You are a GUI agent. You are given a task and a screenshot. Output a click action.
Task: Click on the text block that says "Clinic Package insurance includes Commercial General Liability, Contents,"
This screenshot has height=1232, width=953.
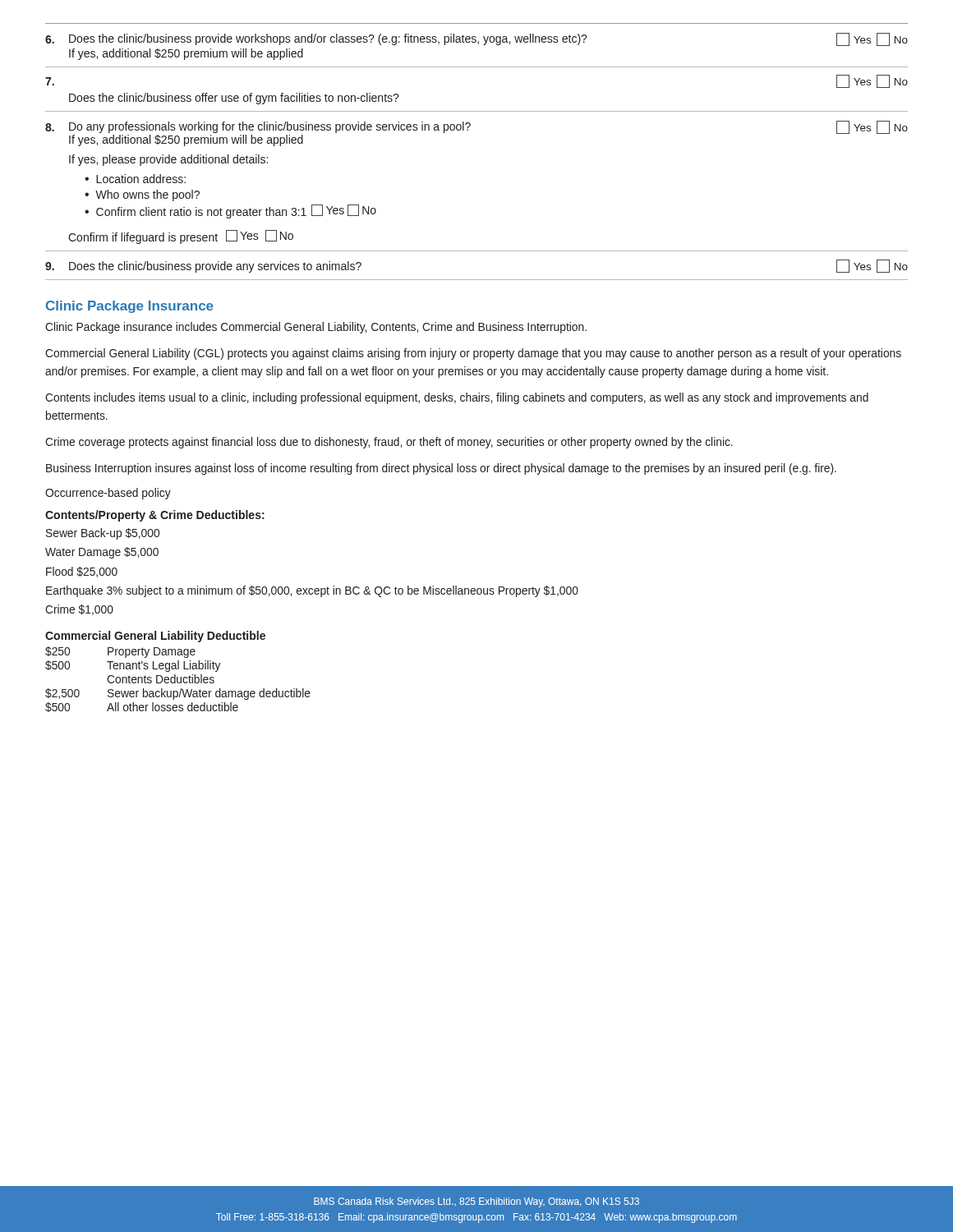pyautogui.click(x=316, y=327)
